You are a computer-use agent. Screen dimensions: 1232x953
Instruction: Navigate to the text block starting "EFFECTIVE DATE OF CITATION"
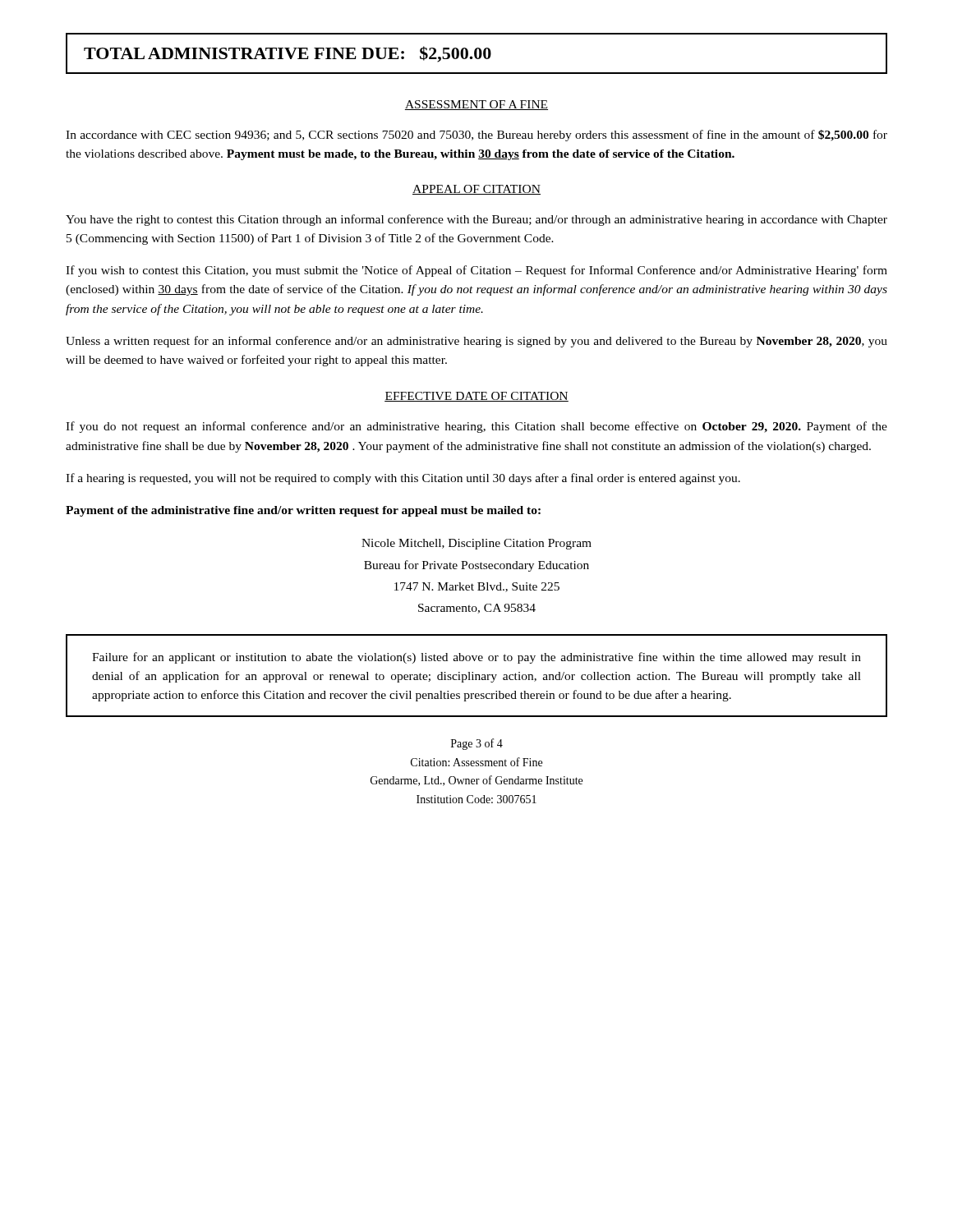[476, 396]
